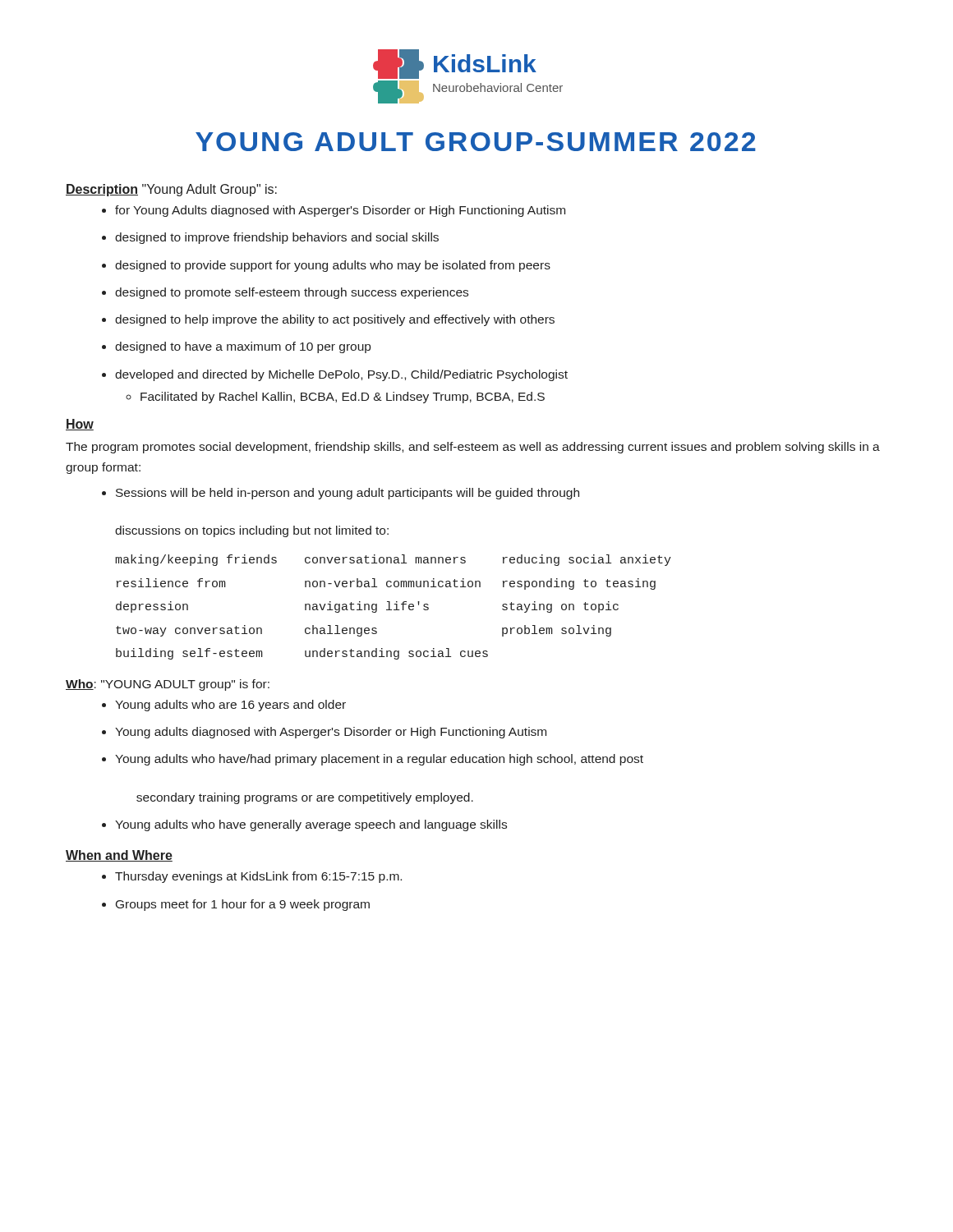953x1232 pixels.
Task: Click on the passage starting "Groups meet for 1 hour"
Action: coord(243,904)
